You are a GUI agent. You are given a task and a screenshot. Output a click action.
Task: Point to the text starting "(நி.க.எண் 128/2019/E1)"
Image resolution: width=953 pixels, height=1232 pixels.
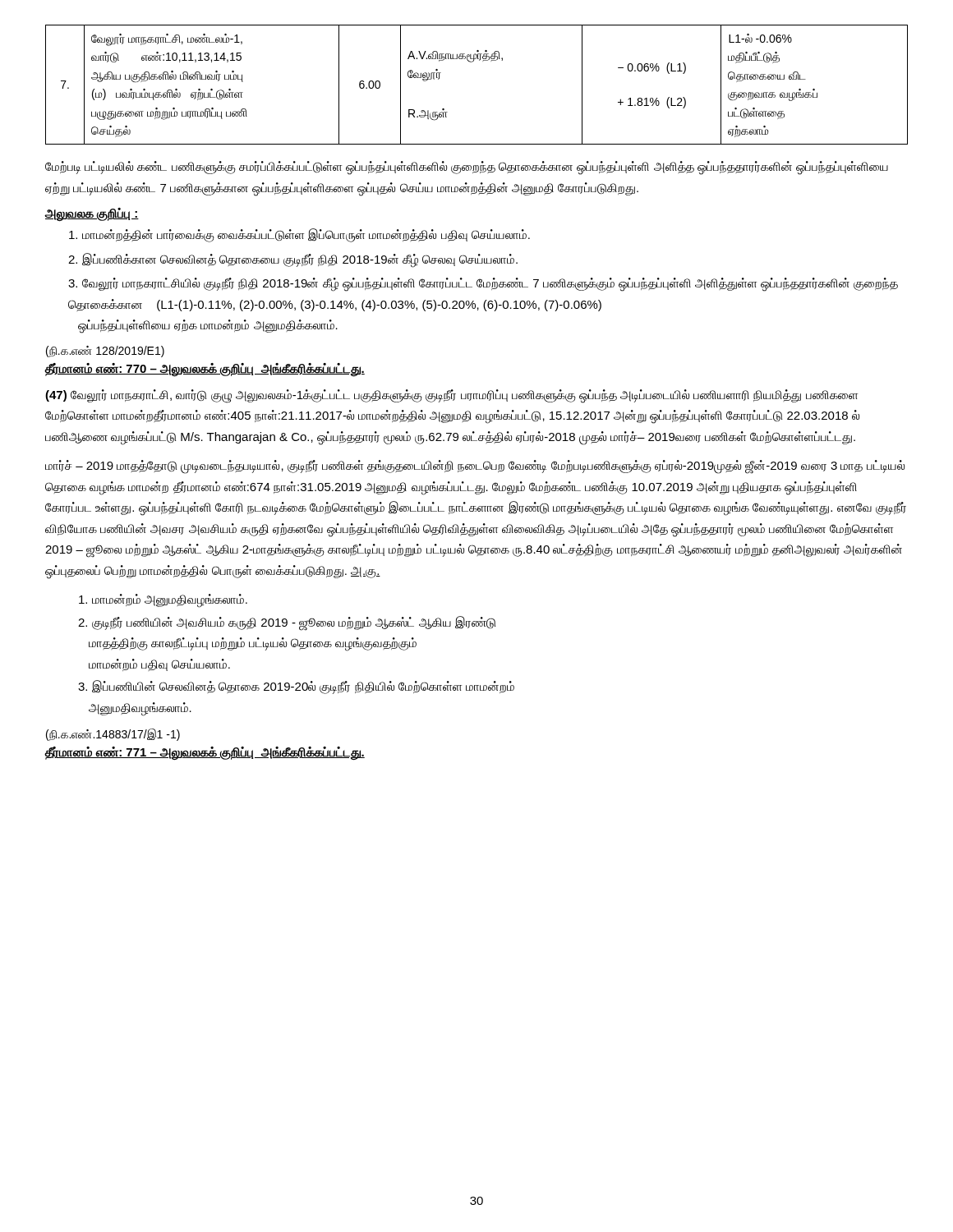tap(105, 351)
